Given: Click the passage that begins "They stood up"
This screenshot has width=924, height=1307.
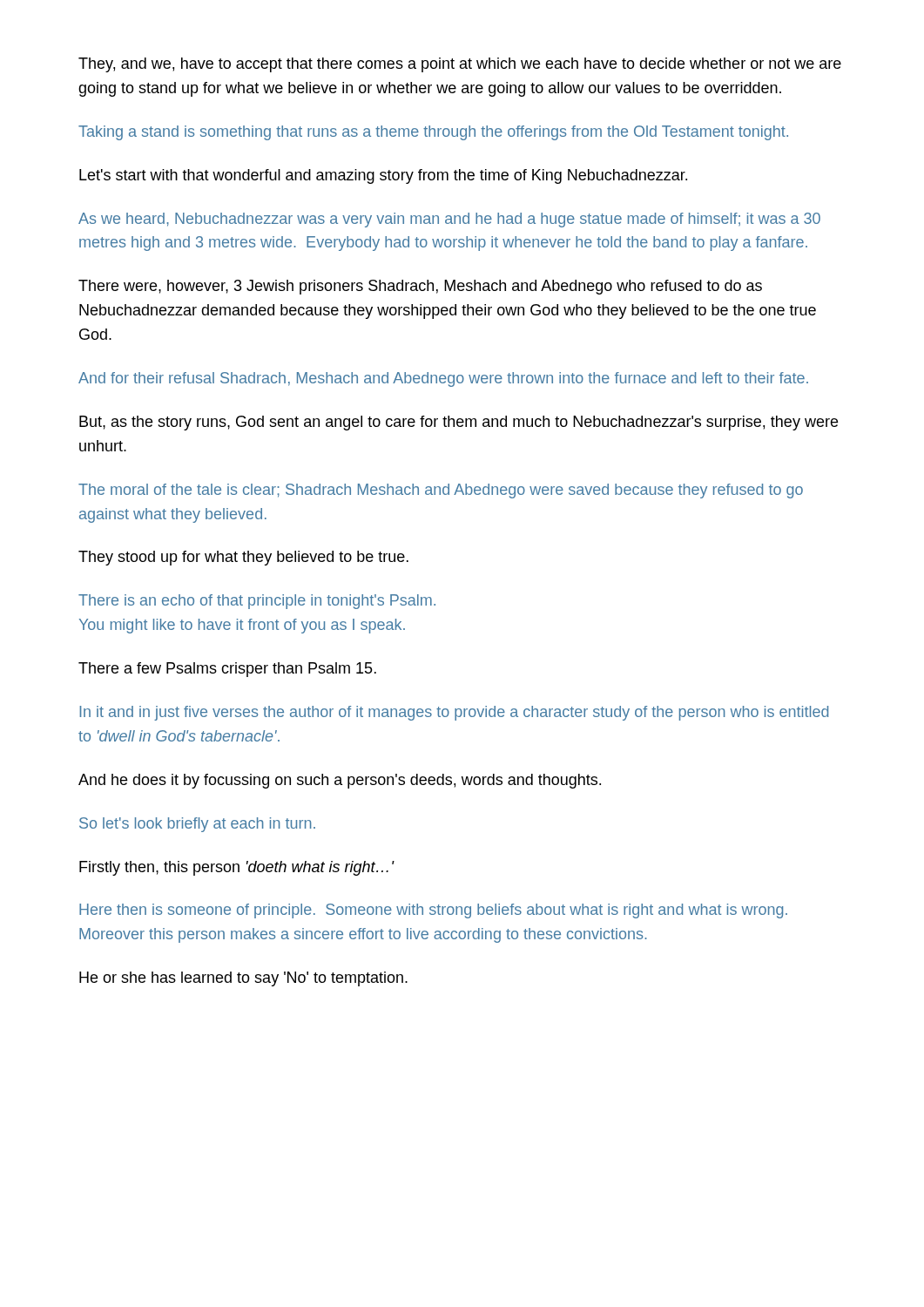Looking at the screenshot, I should pyautogui.click(x=244, y=557).
